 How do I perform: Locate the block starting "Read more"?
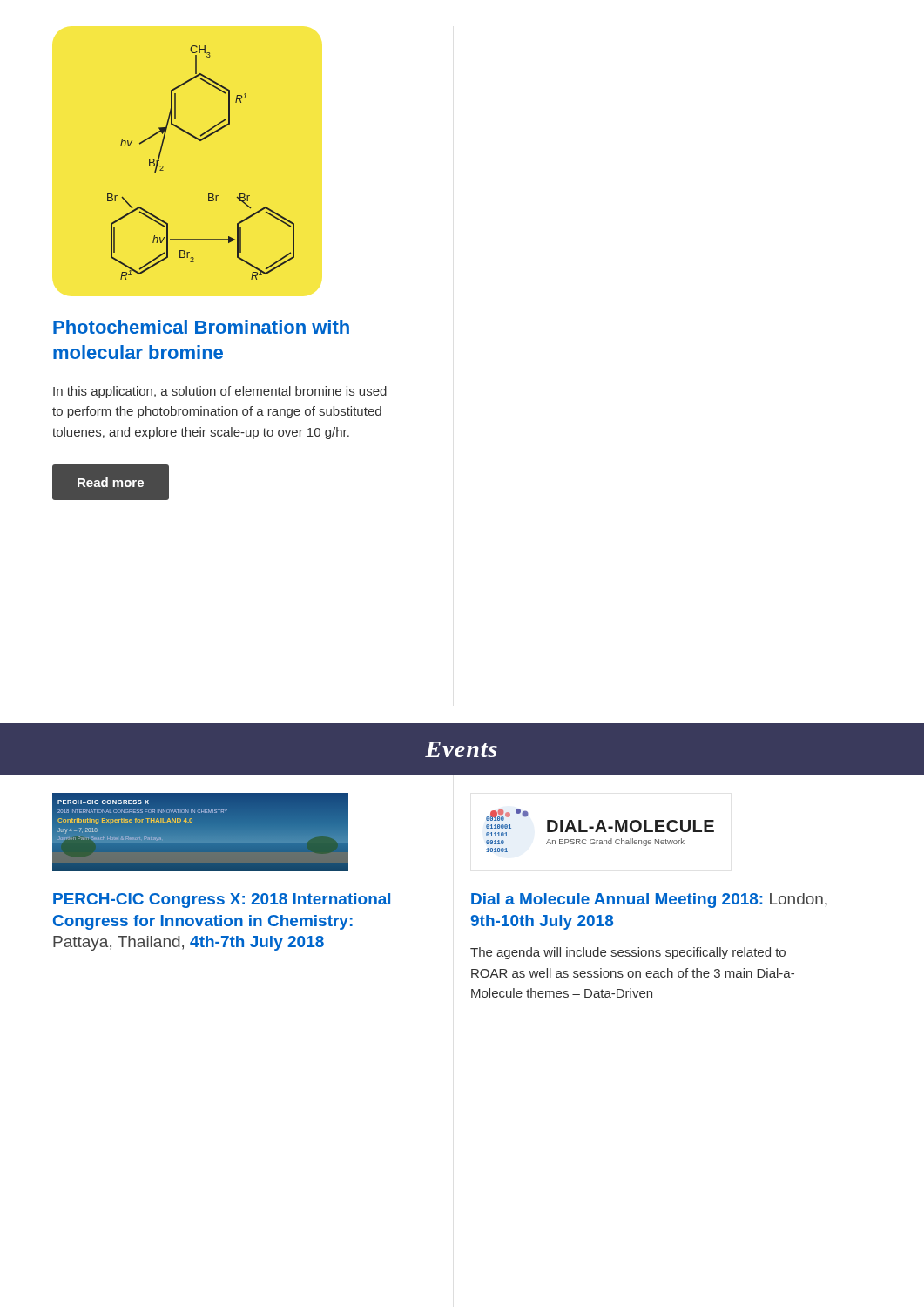(x=110, y=482)
